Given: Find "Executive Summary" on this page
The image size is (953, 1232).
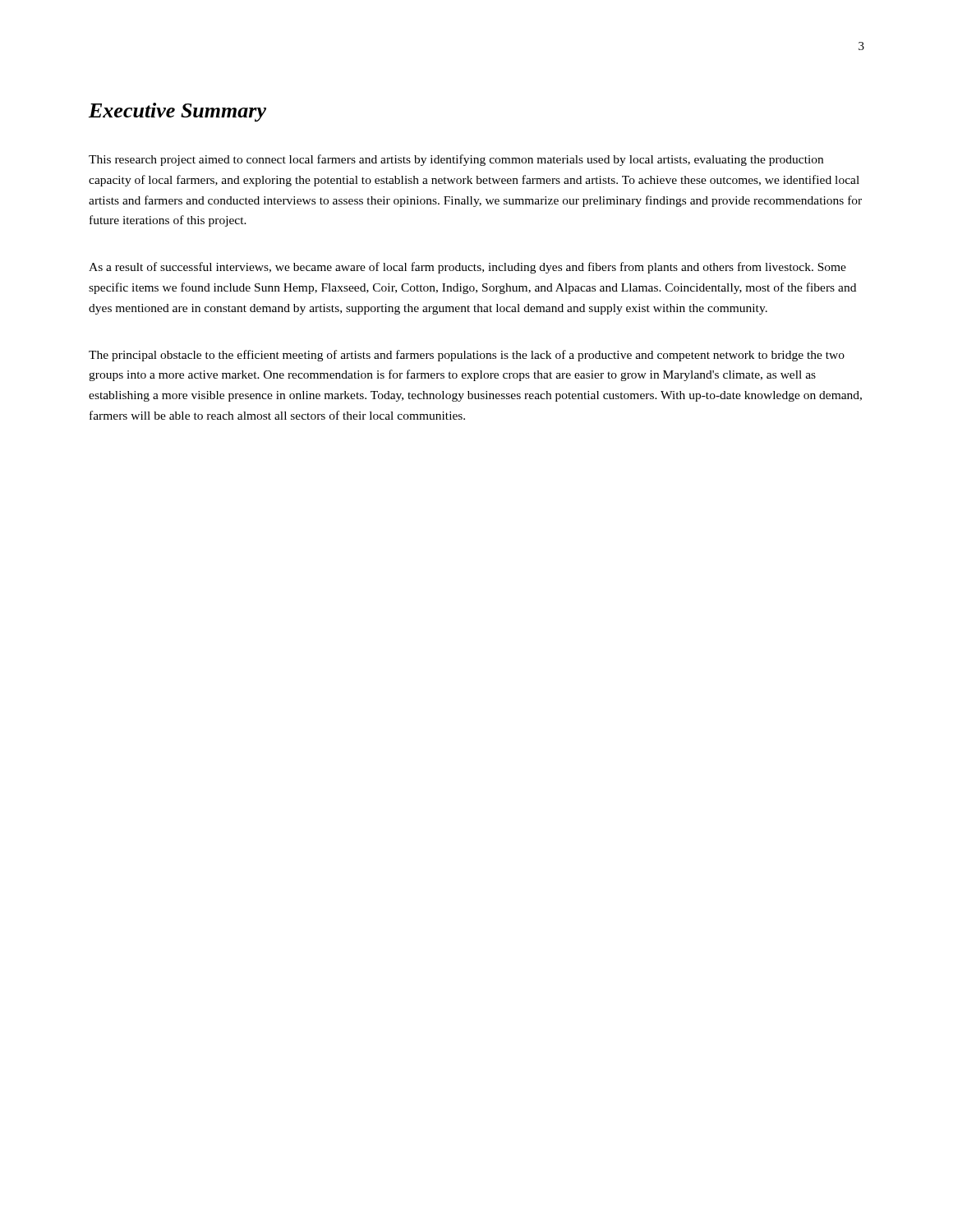Looking at the screenshot, I should coord(177,111).
